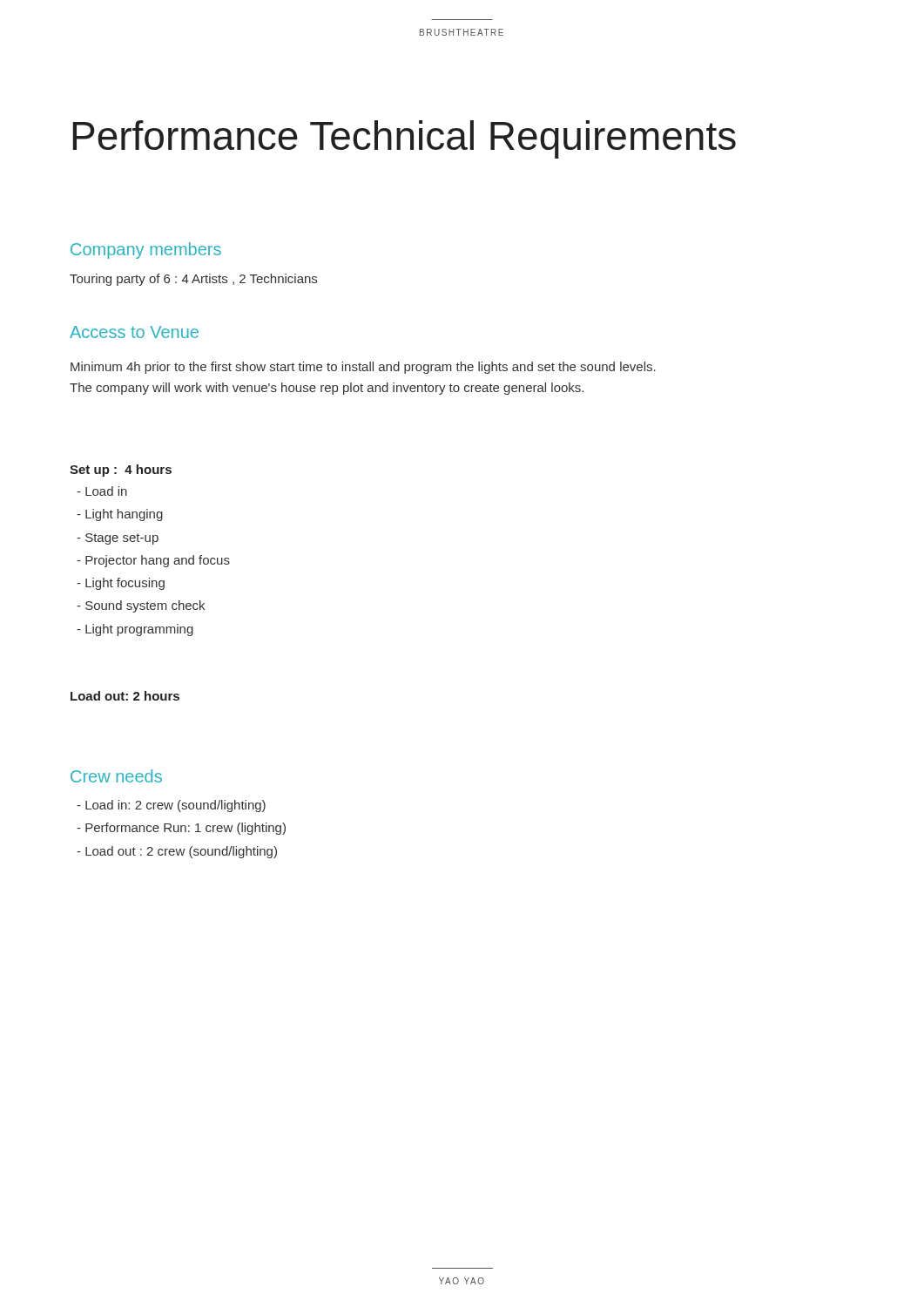This screenshot has width=924, height=1307.
Task: Find the text block that reads "Minimum 4h prior to the first"
Action: coord(462,377)
